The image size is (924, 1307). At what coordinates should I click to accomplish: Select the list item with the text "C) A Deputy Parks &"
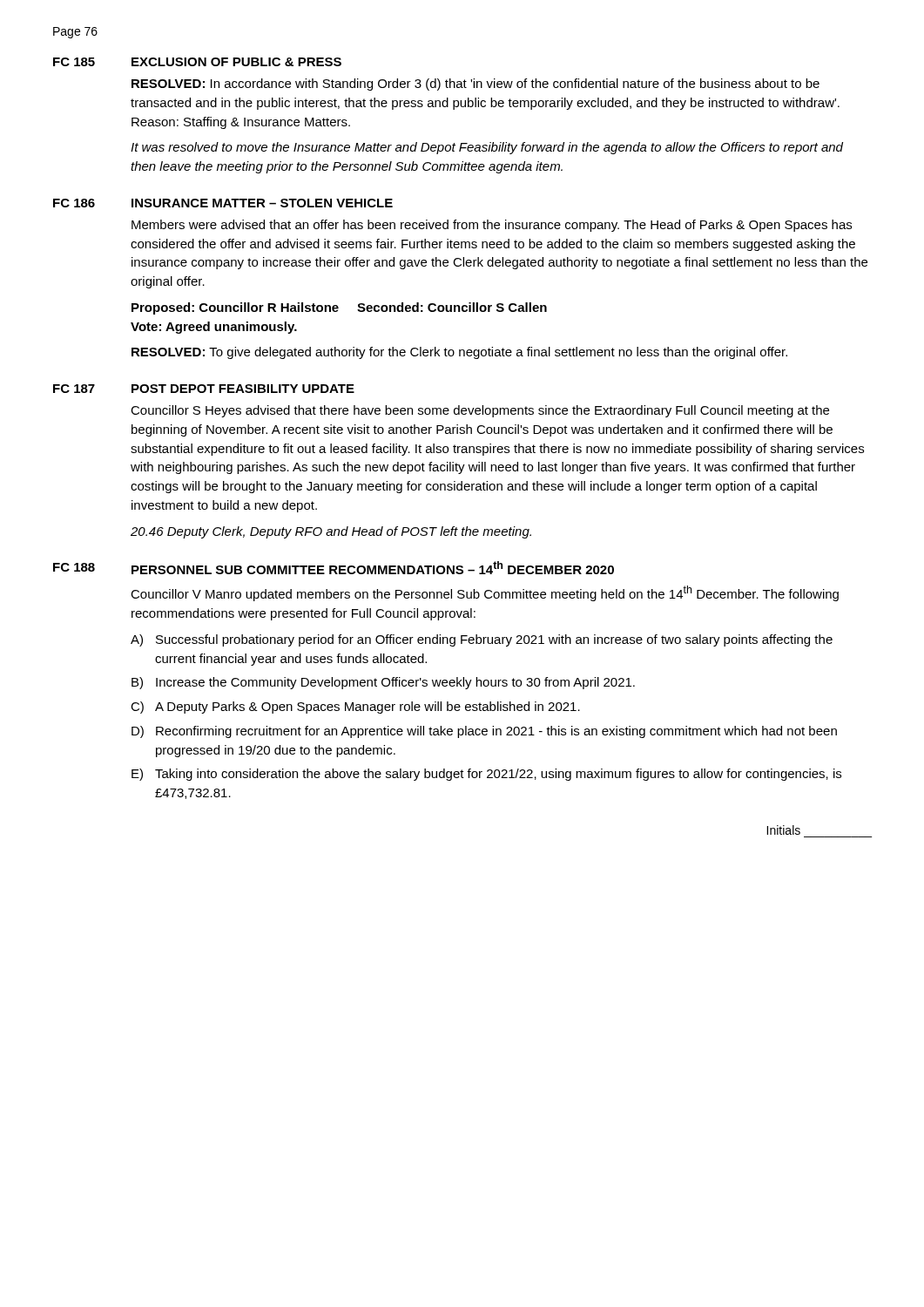[x=501, y=706]
